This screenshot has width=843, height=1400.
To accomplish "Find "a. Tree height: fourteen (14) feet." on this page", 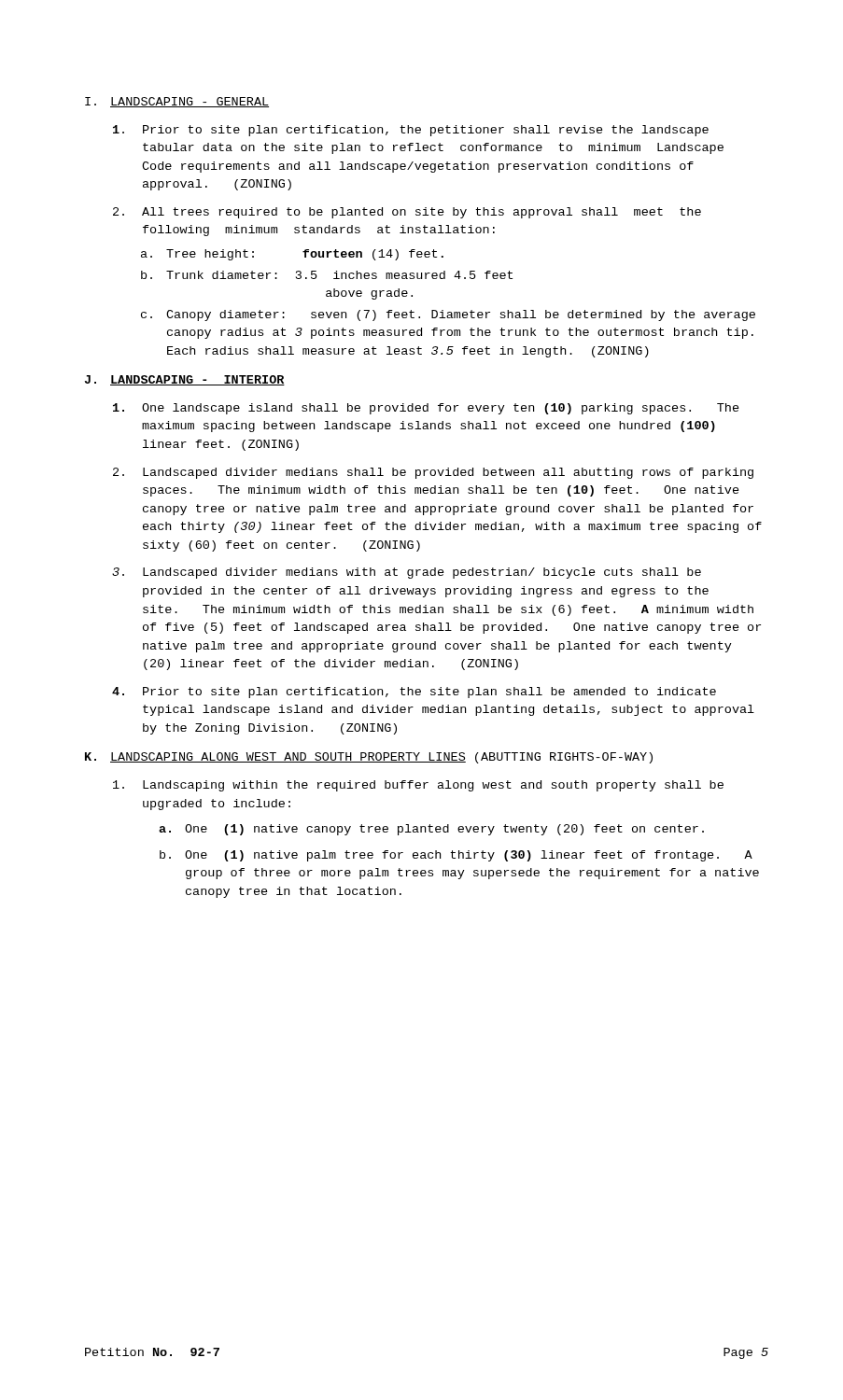I will pos(293,255).
